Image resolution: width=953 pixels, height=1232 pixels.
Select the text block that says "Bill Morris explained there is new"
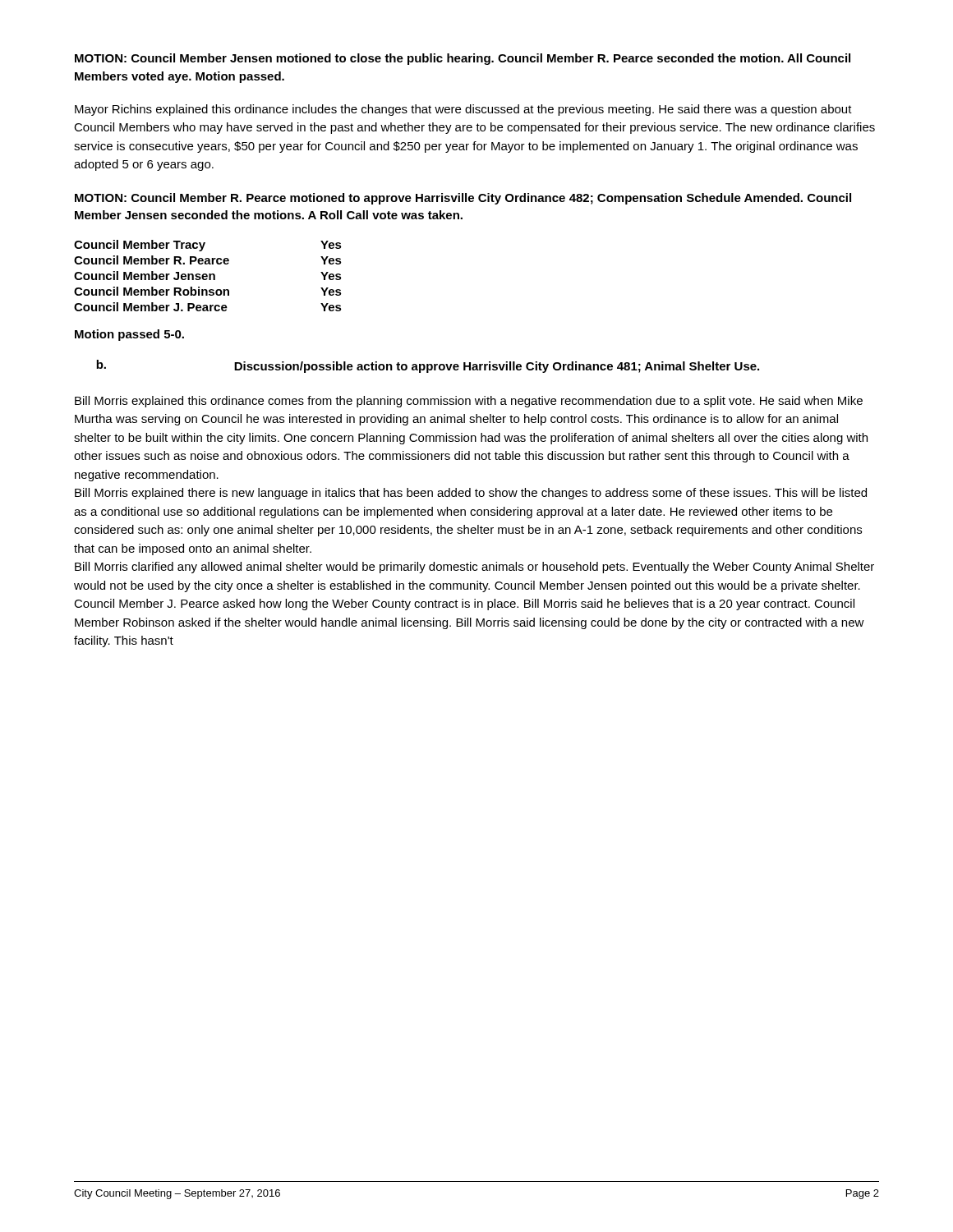click(471, 520)
